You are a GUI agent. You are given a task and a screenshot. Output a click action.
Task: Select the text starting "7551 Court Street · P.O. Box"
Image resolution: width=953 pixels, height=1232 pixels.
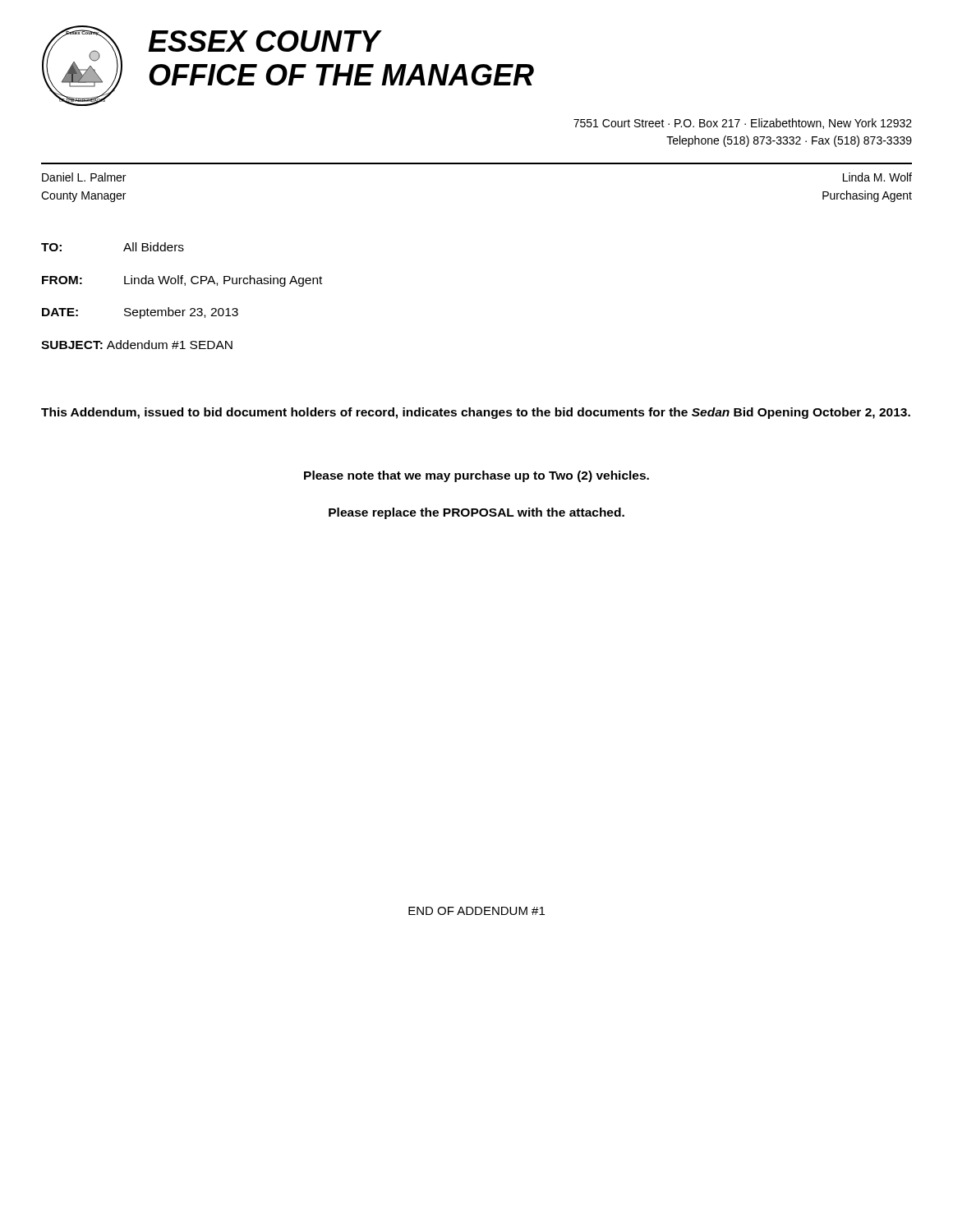(743, 132)
